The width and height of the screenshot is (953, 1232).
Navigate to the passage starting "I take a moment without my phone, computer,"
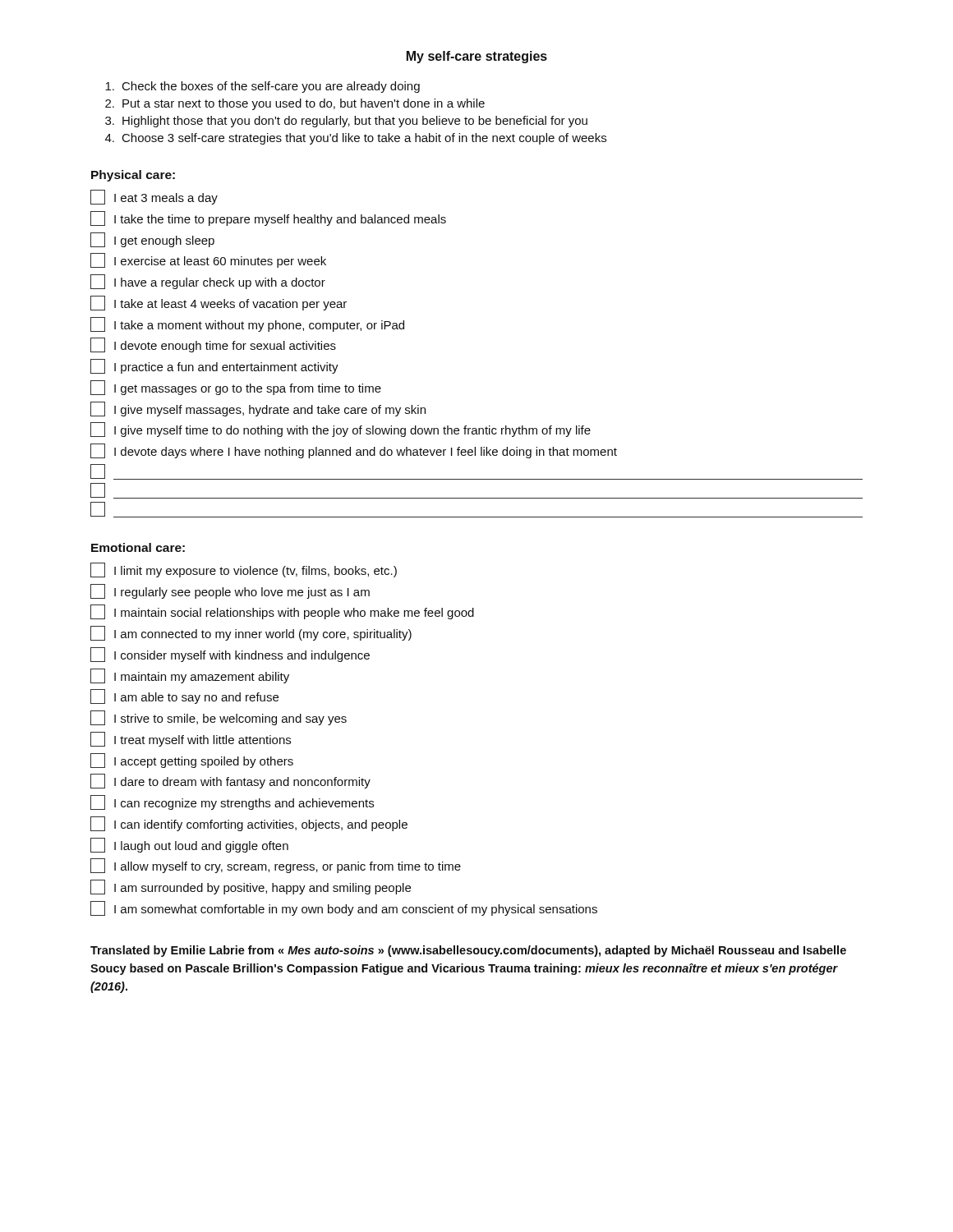click(248, 324)
